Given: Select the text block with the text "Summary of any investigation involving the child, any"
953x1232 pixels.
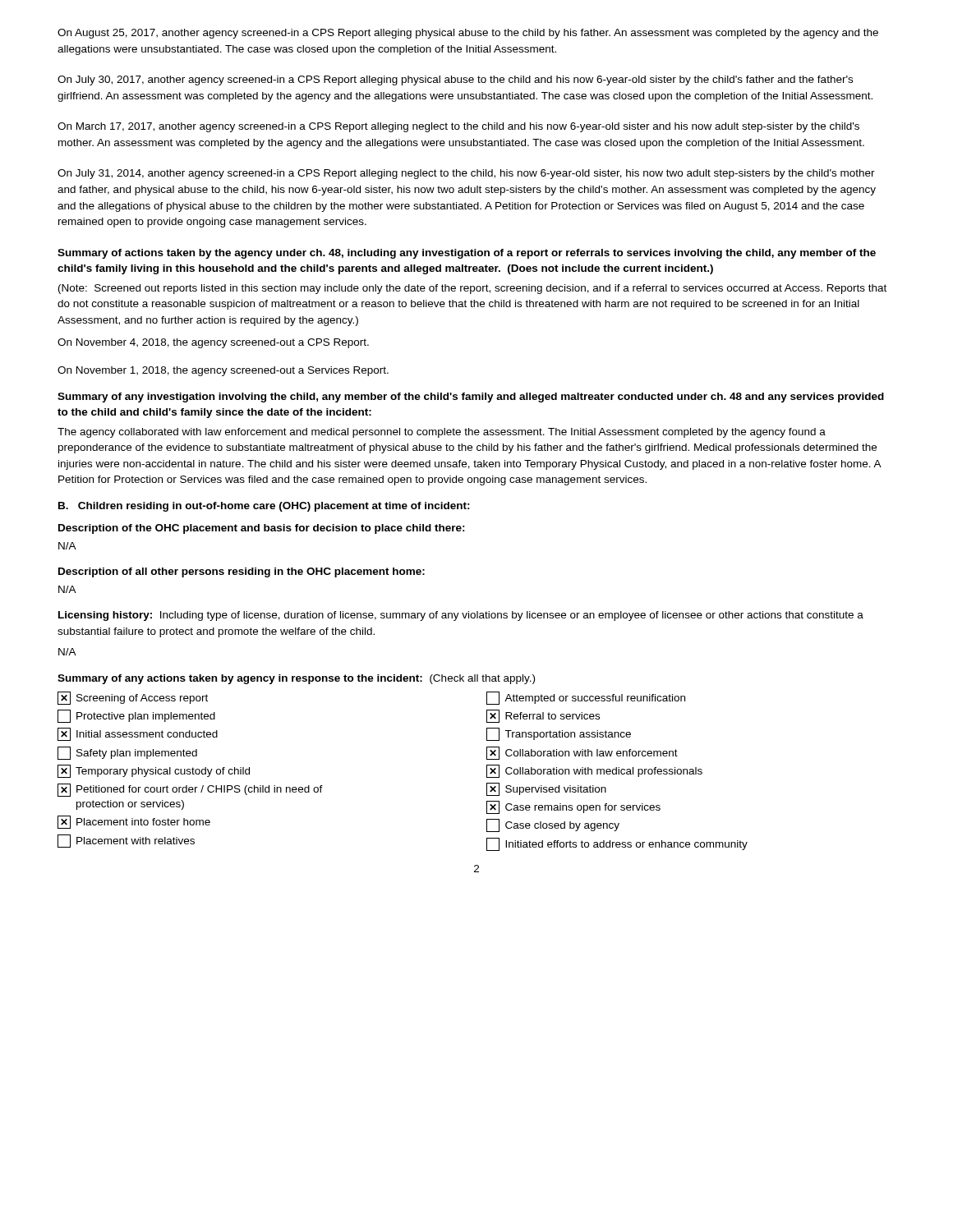Looking at the screenshot, I should (x=476, y=438).
